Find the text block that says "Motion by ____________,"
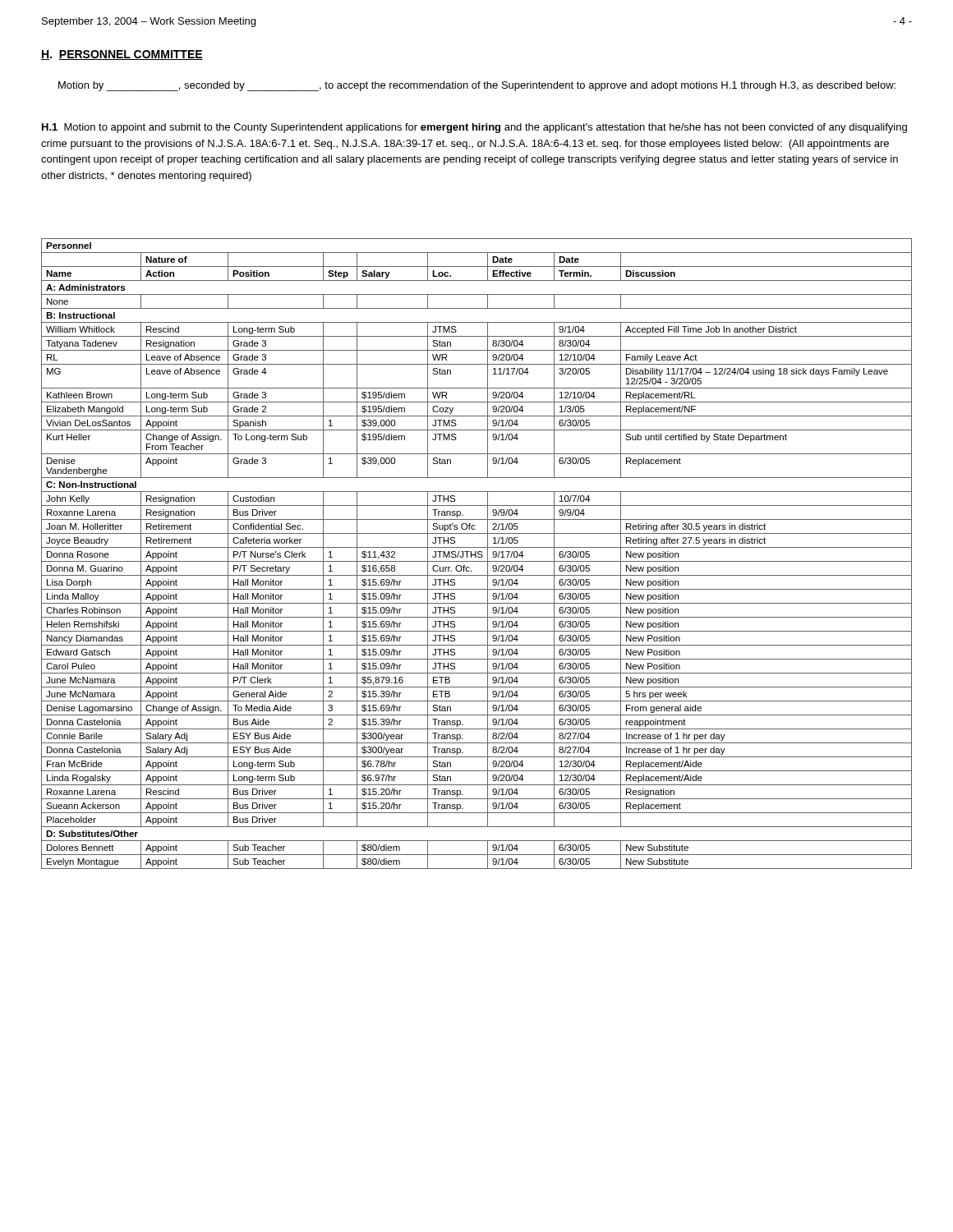The height and width of the screenshot is (1232, 953). pos(477,85)
